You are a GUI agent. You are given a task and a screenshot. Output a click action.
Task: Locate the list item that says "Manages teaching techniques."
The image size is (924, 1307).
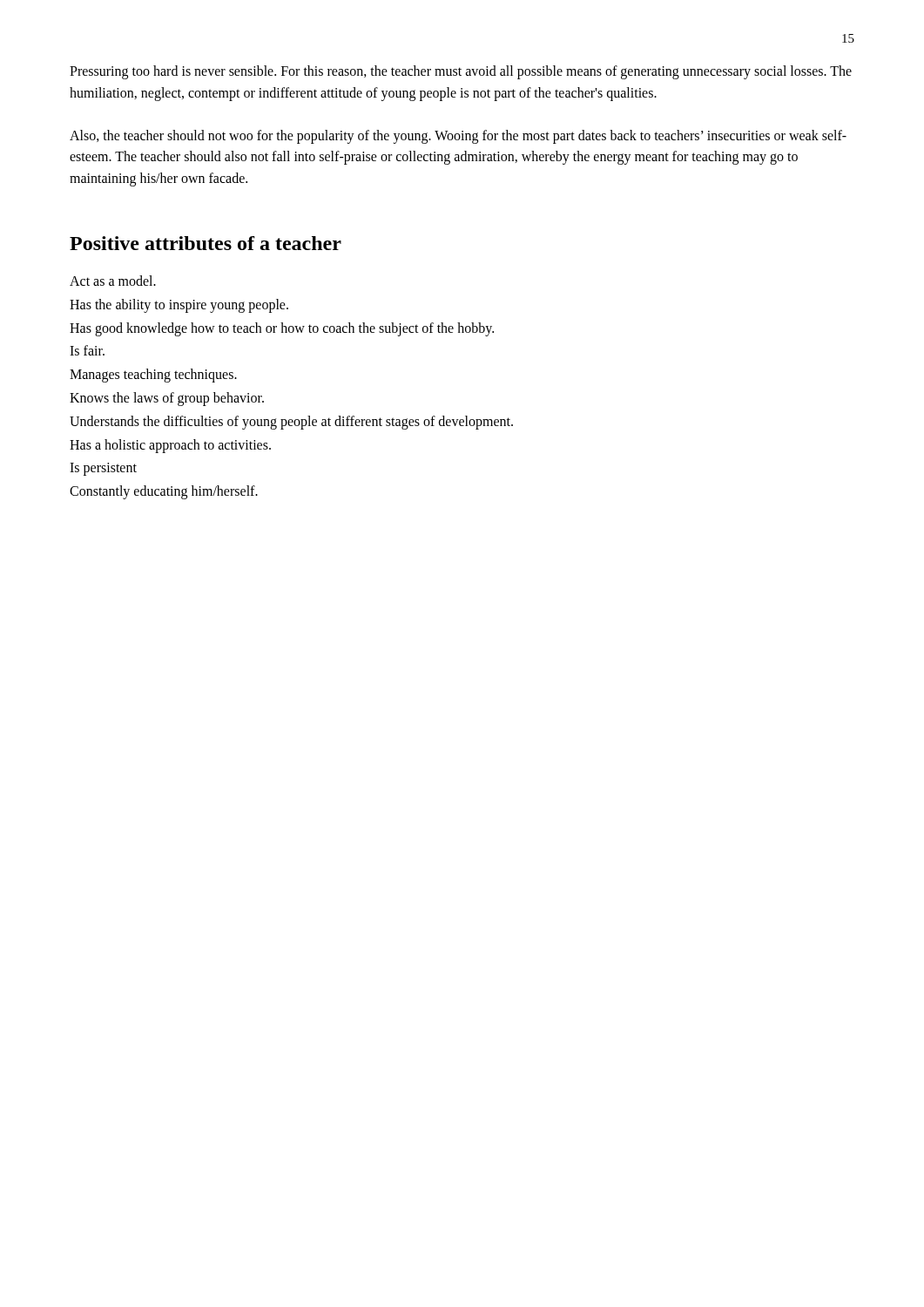[x=153, y=374]
